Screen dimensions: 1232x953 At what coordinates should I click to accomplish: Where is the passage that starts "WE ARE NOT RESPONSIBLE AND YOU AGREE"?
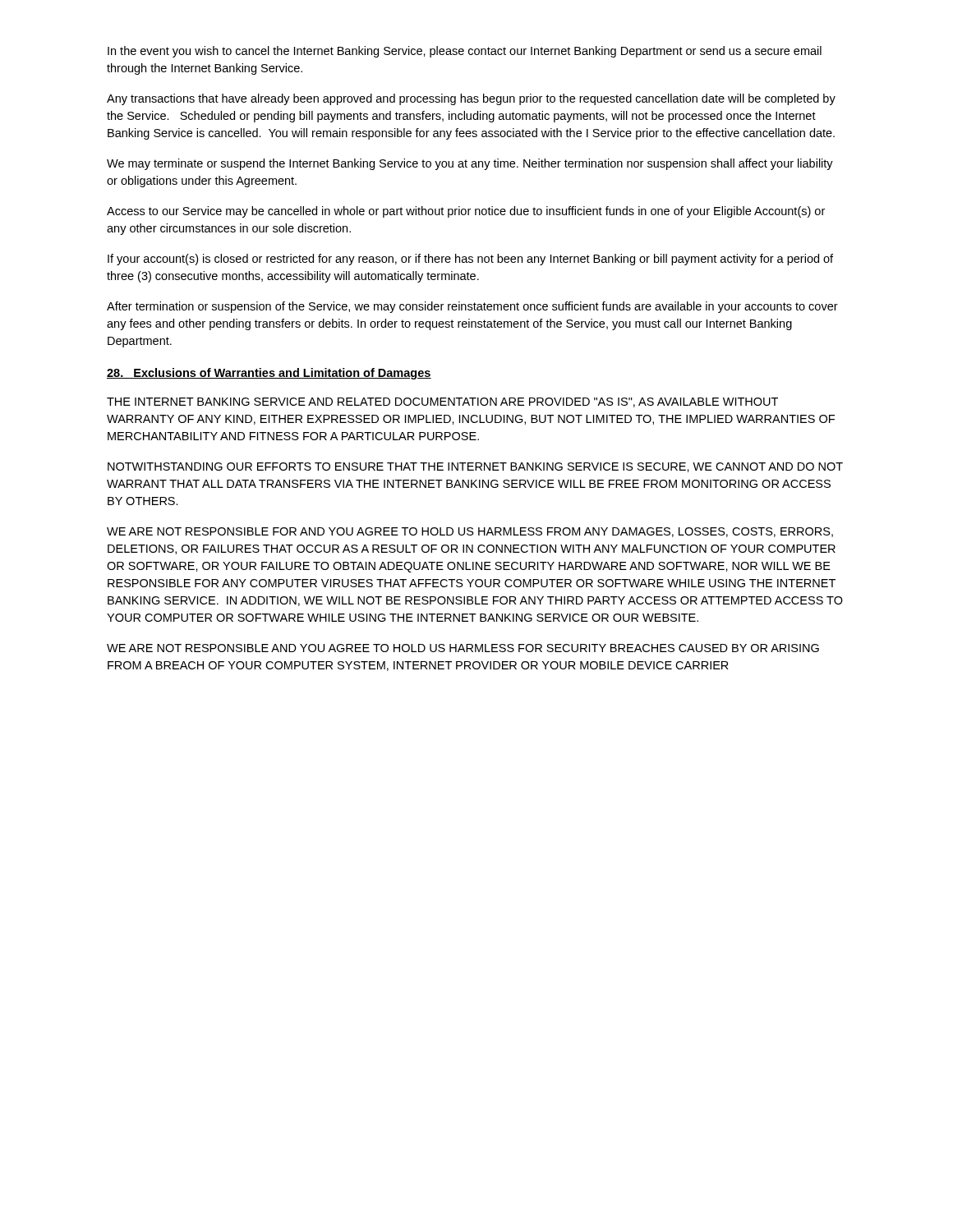click(463, 657)
